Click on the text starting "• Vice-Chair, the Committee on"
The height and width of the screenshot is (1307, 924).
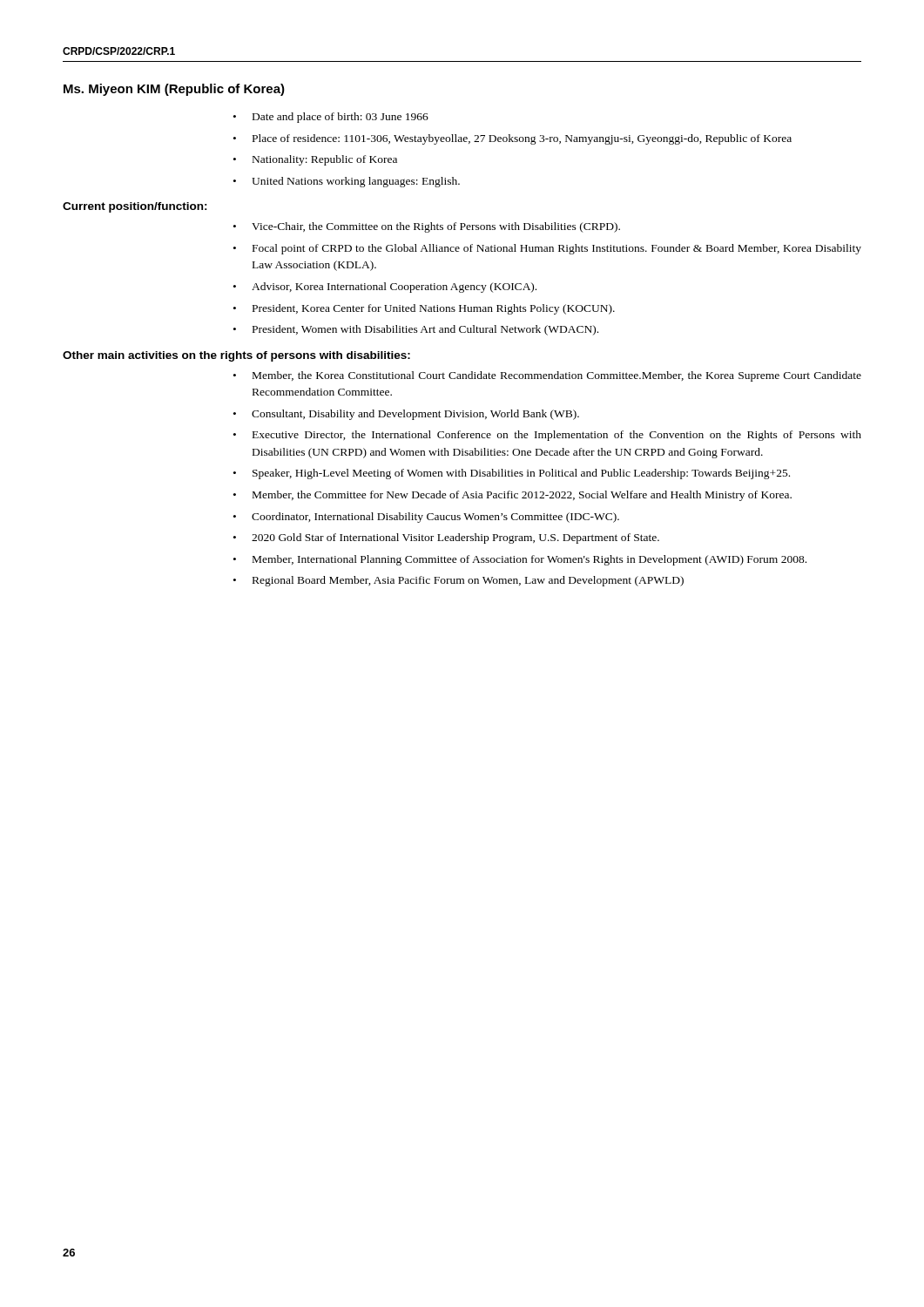click(547, 227)
